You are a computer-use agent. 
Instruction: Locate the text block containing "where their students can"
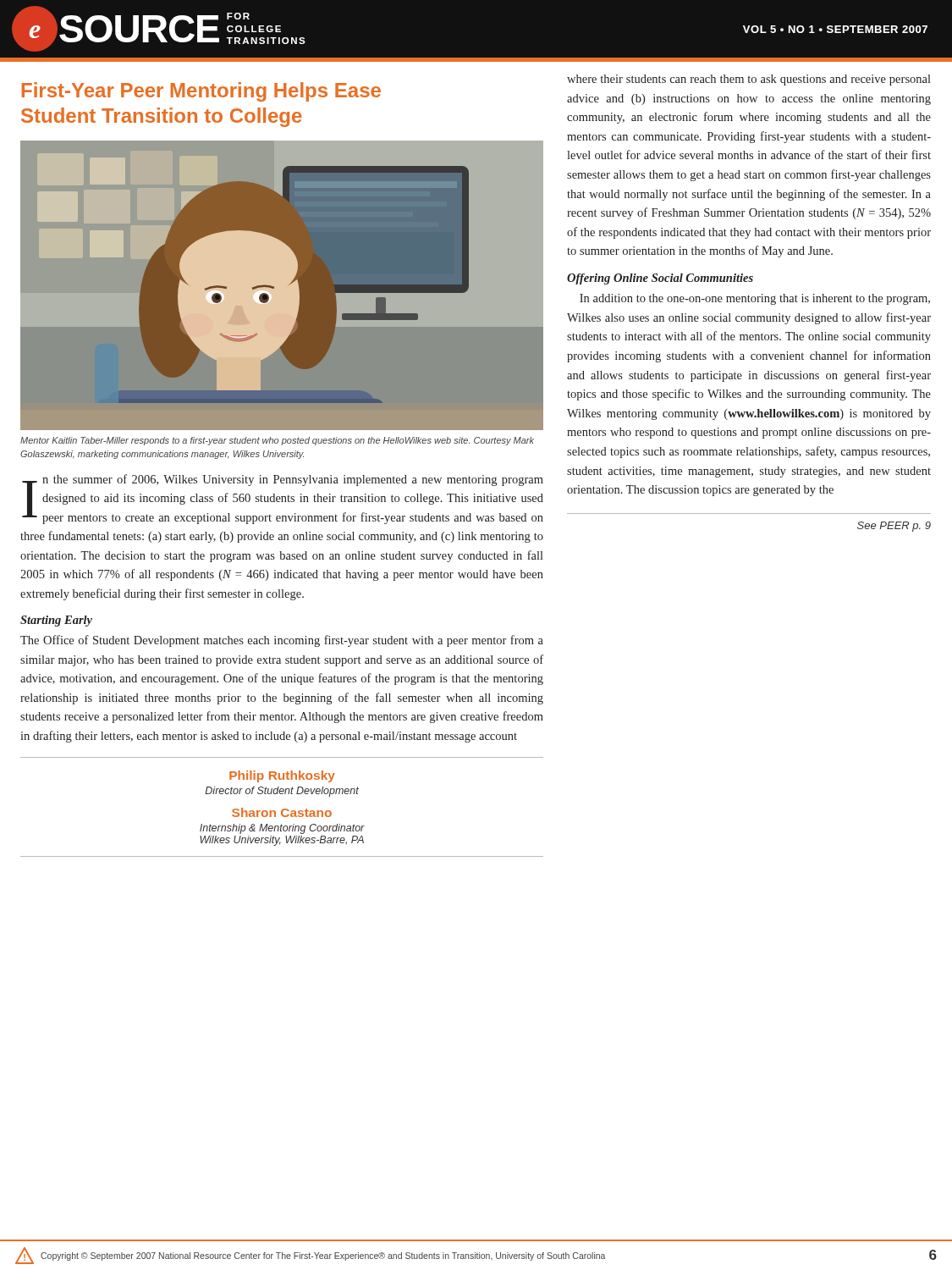(x=749, y=165)
